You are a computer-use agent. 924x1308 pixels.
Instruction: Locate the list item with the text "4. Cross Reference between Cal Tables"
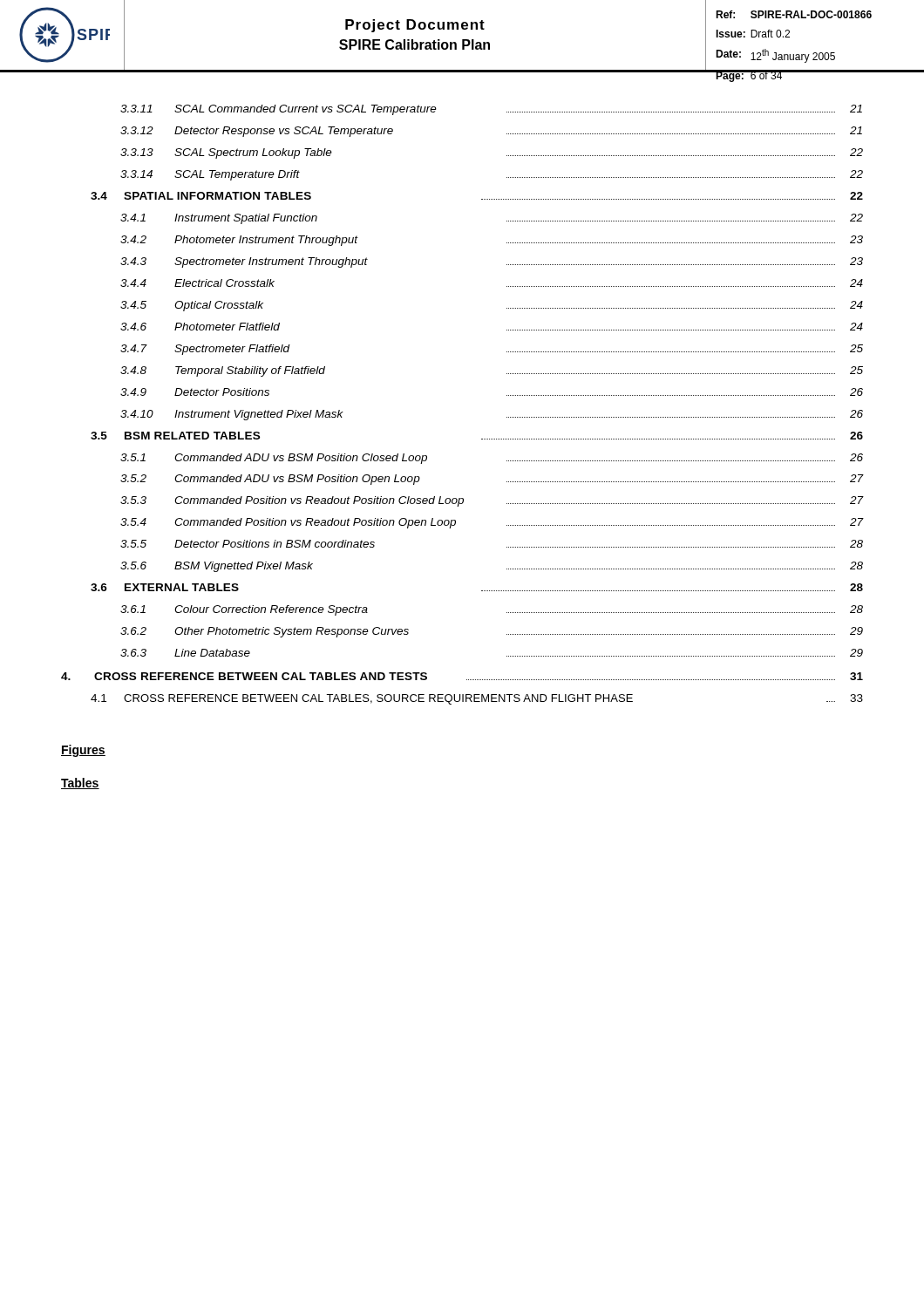pos(462,677)
